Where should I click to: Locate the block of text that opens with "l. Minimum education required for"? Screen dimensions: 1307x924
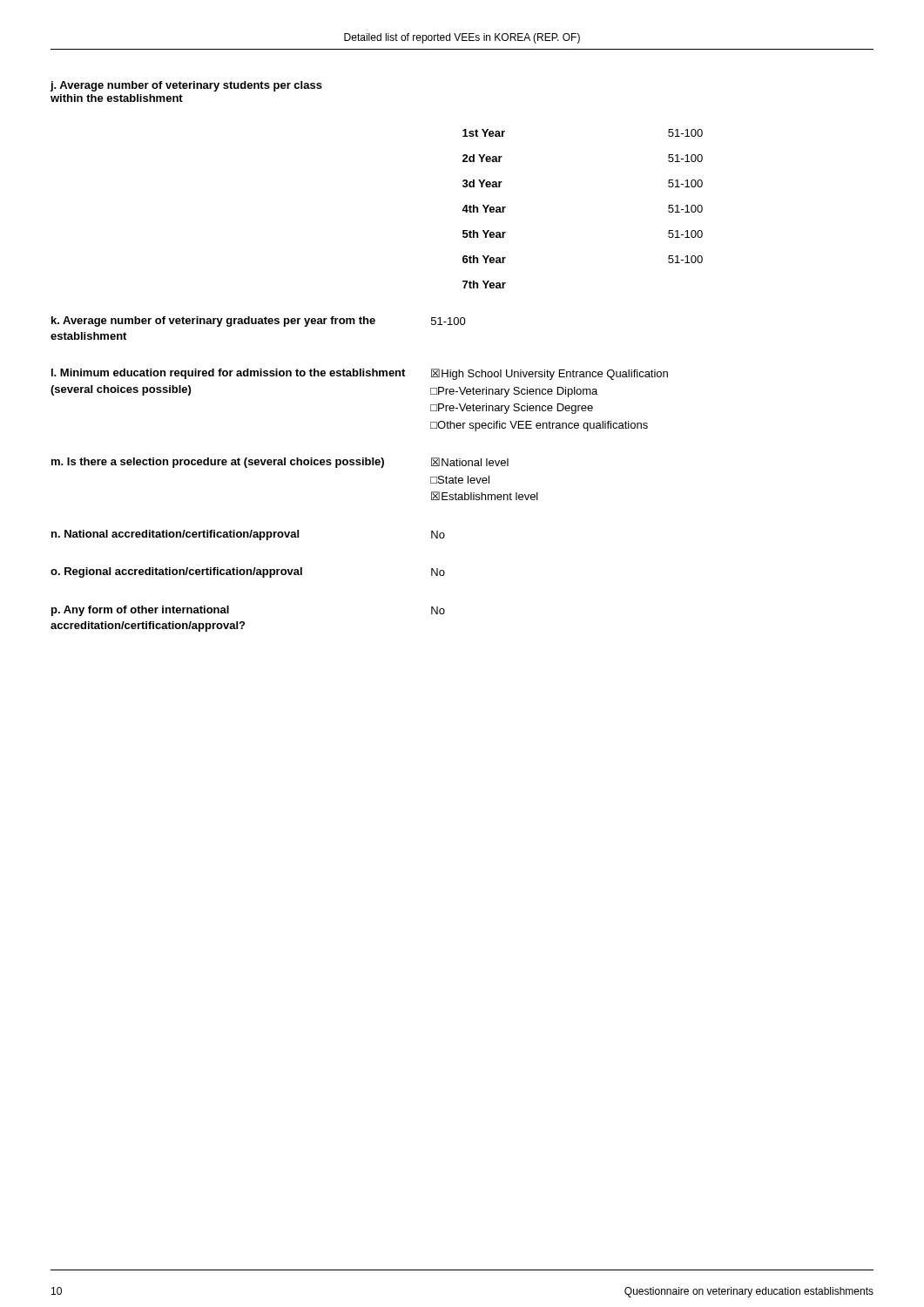[228, 381]
